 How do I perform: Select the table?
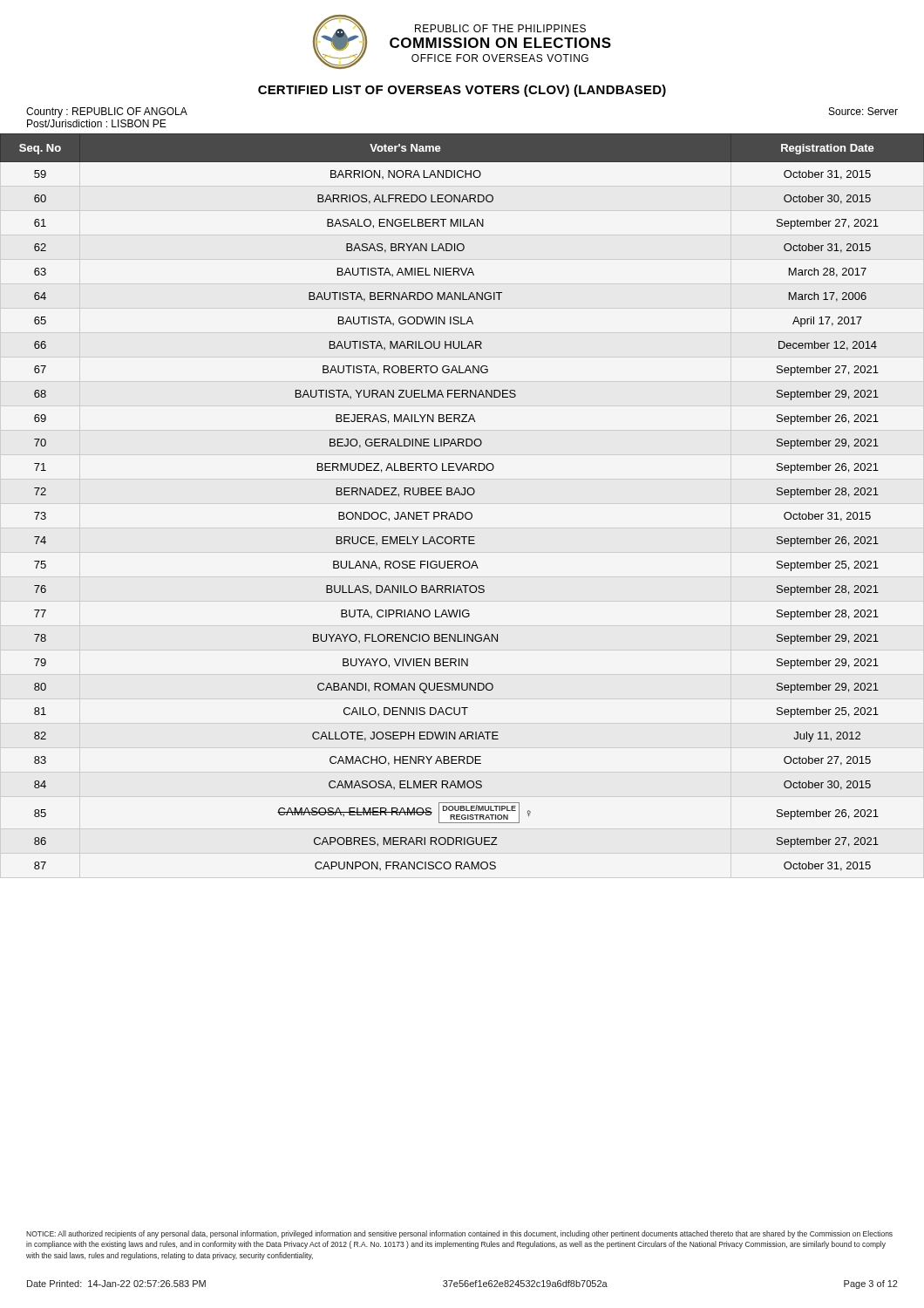tap(462, 506)
